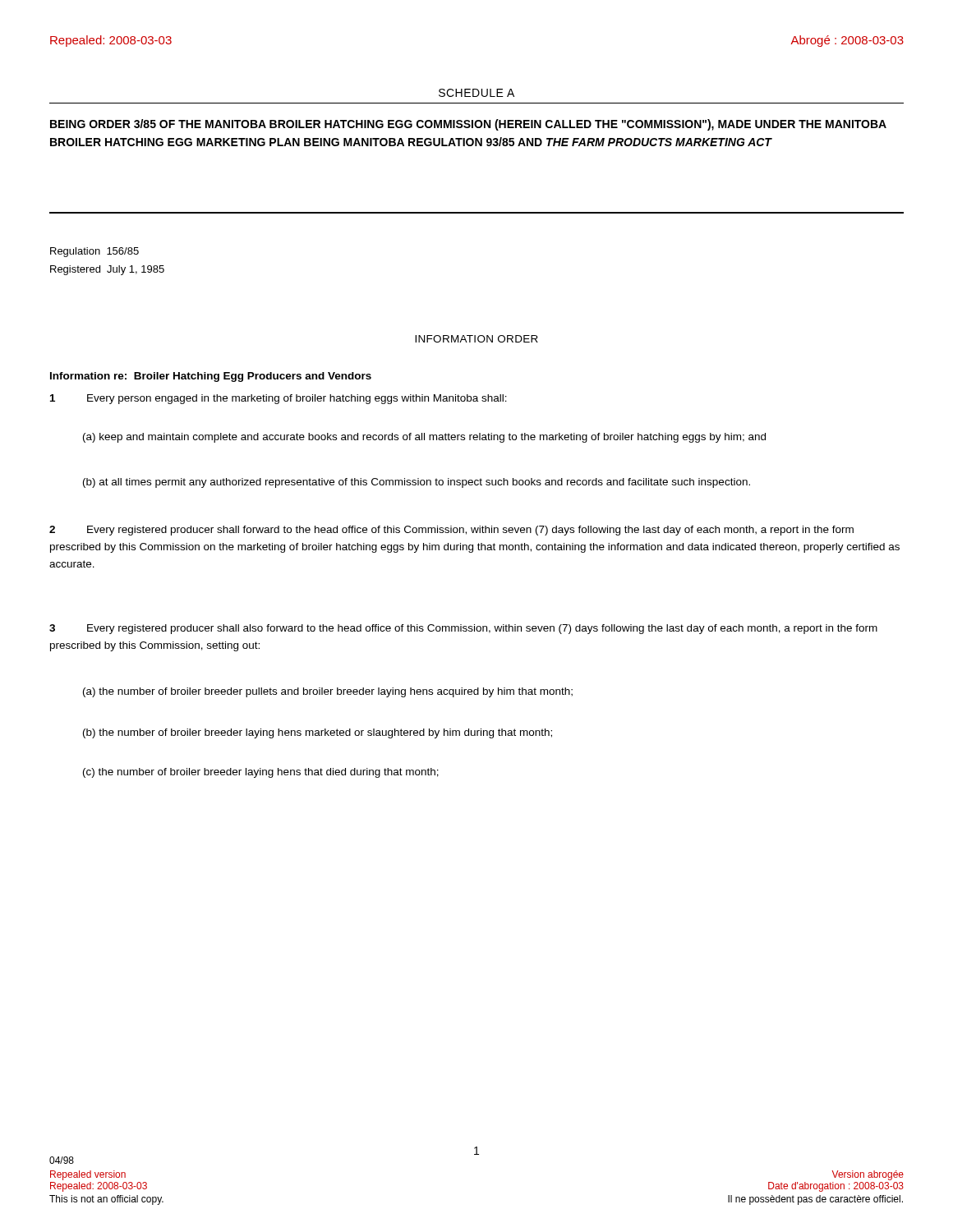953x1232 pixels.
Task: Where is the passage that starts "3 Every registered producer shall"?
Action: pyautogui.click(x=463, y=637)
